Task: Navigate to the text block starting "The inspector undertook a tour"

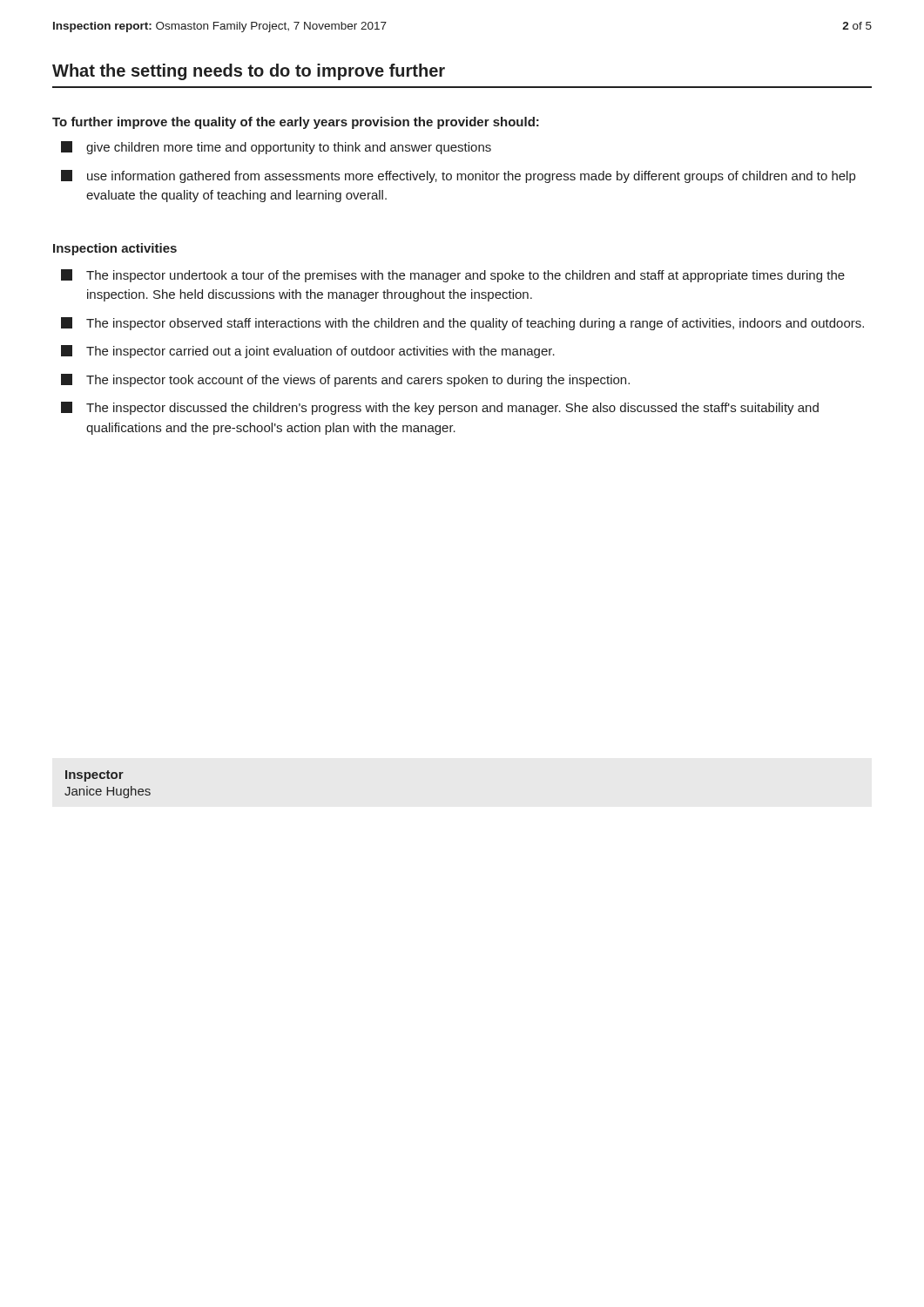Action: tap(466, 285)
